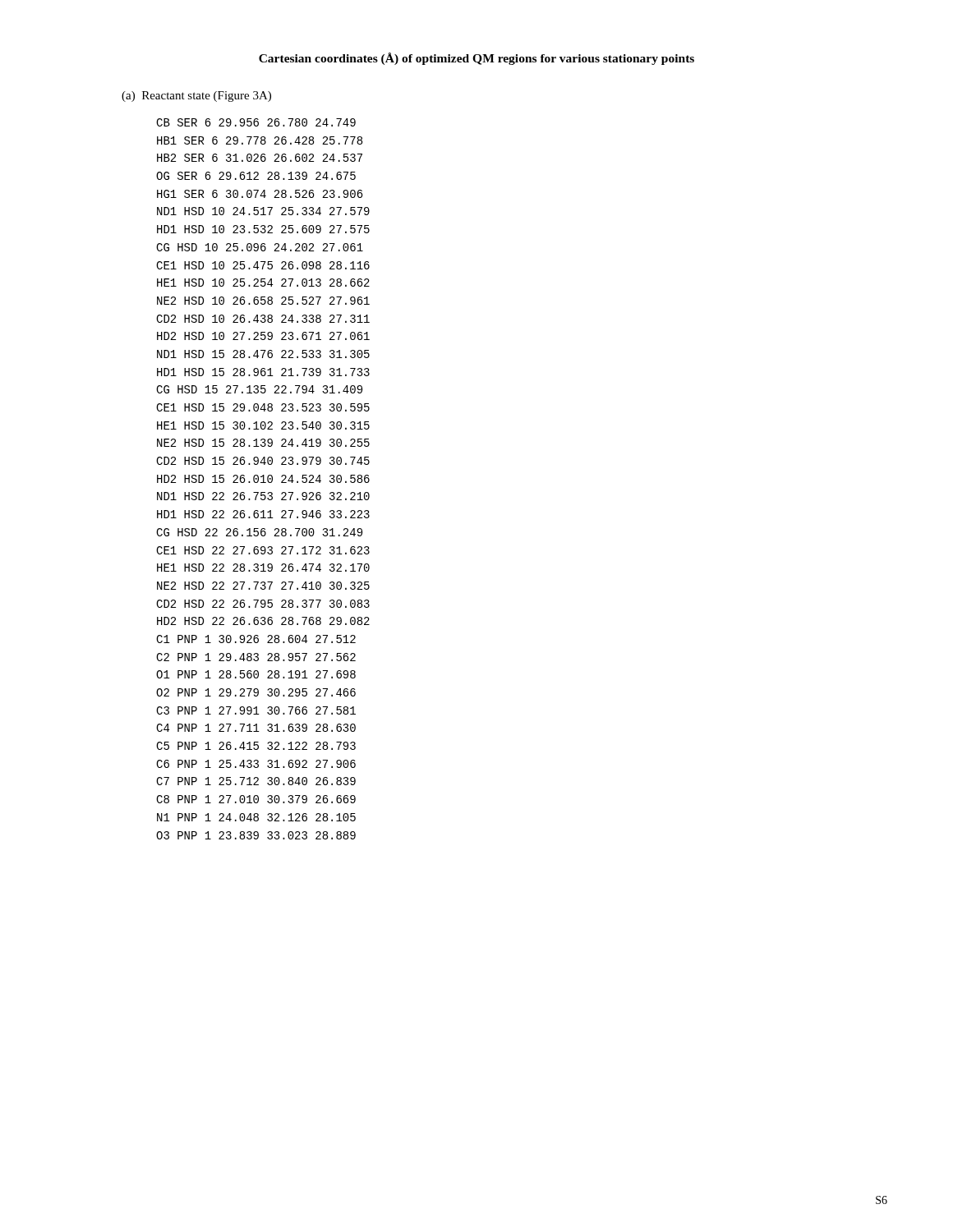Point to the section header beginning "Cartesian coordinates (Å) of optimized"

[x=476, y=58]
